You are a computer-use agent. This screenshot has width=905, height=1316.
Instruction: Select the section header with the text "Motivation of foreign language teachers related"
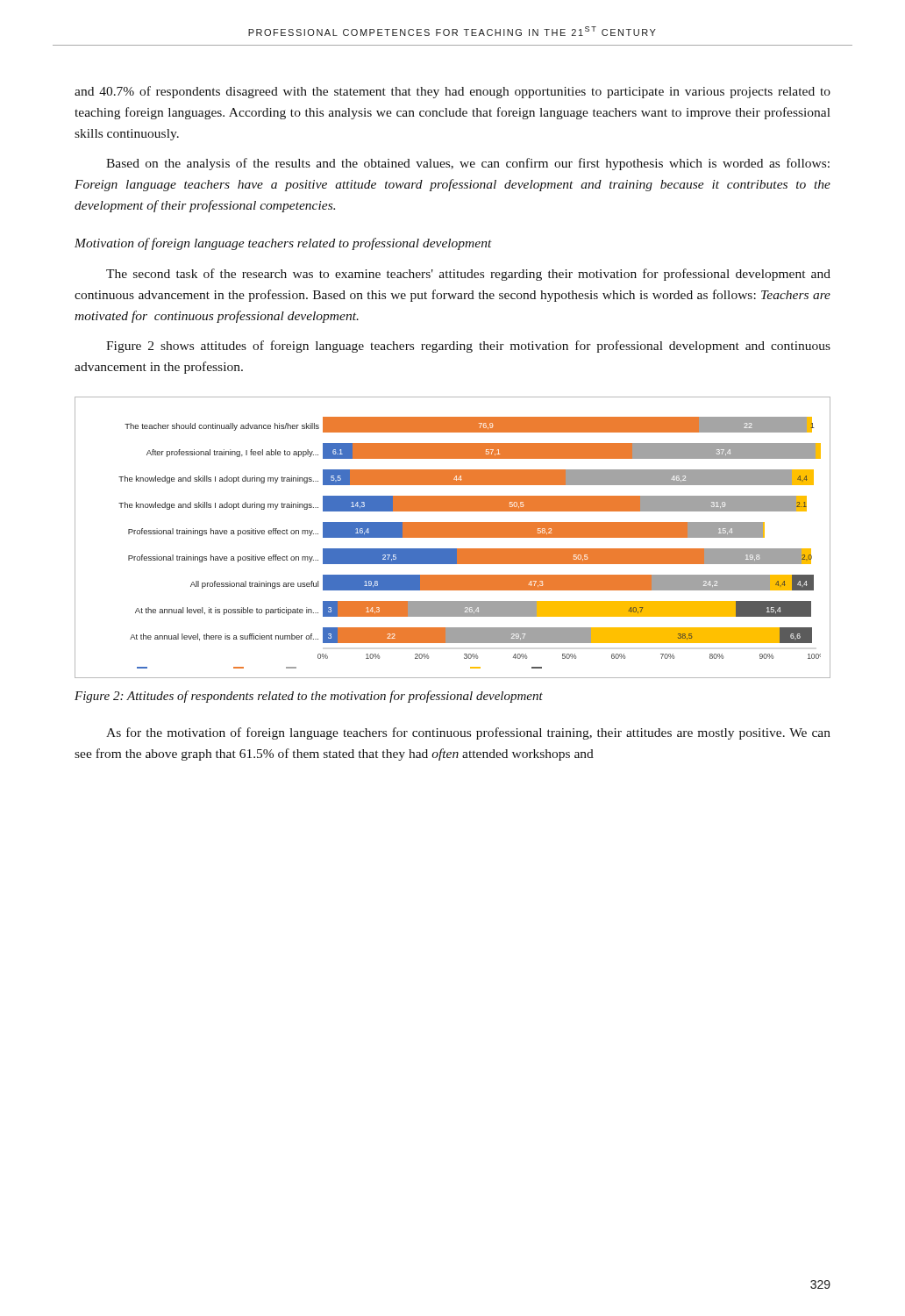click(283, 242)
